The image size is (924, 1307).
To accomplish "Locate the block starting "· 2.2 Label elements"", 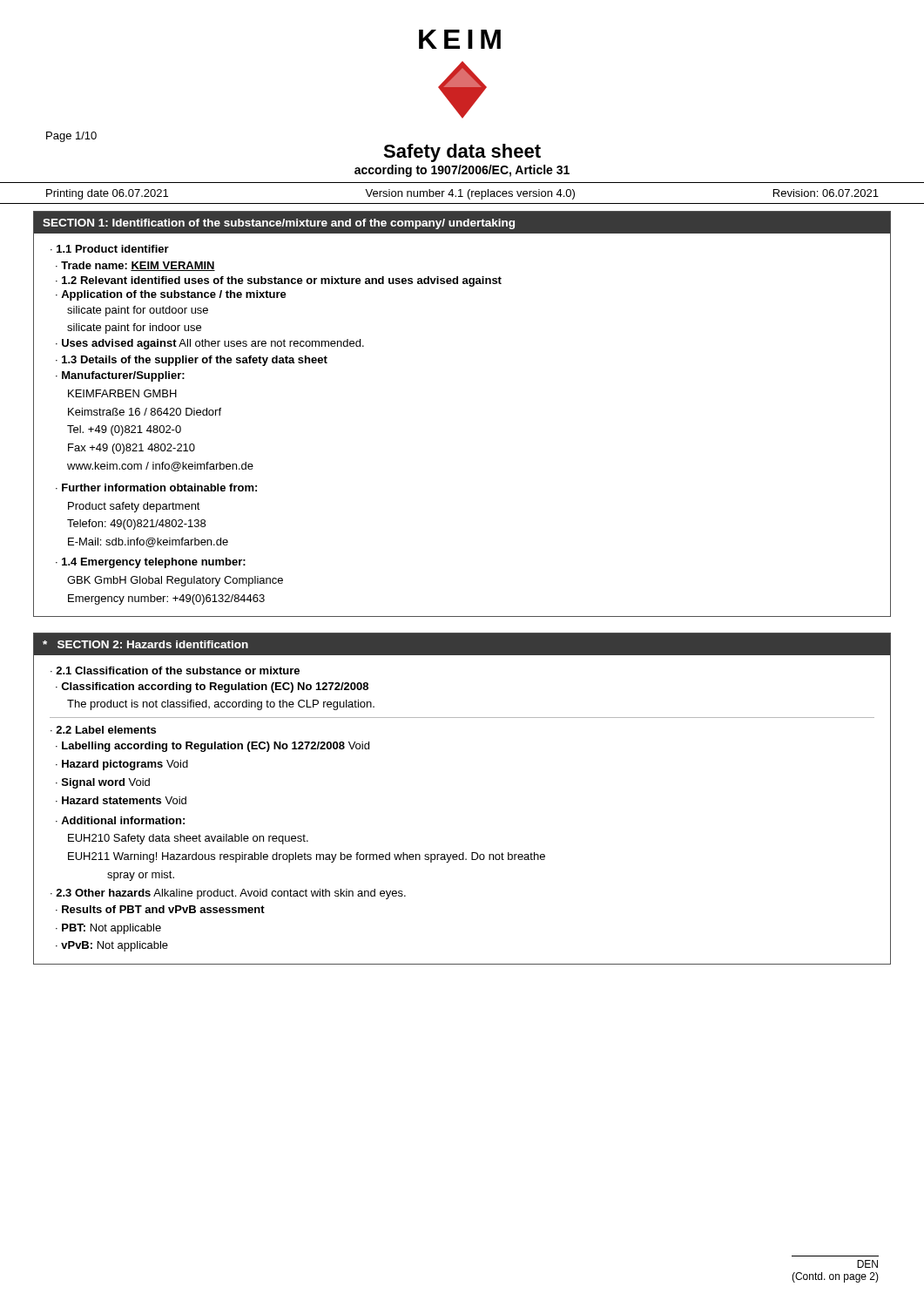I will (x=103, y=730).
